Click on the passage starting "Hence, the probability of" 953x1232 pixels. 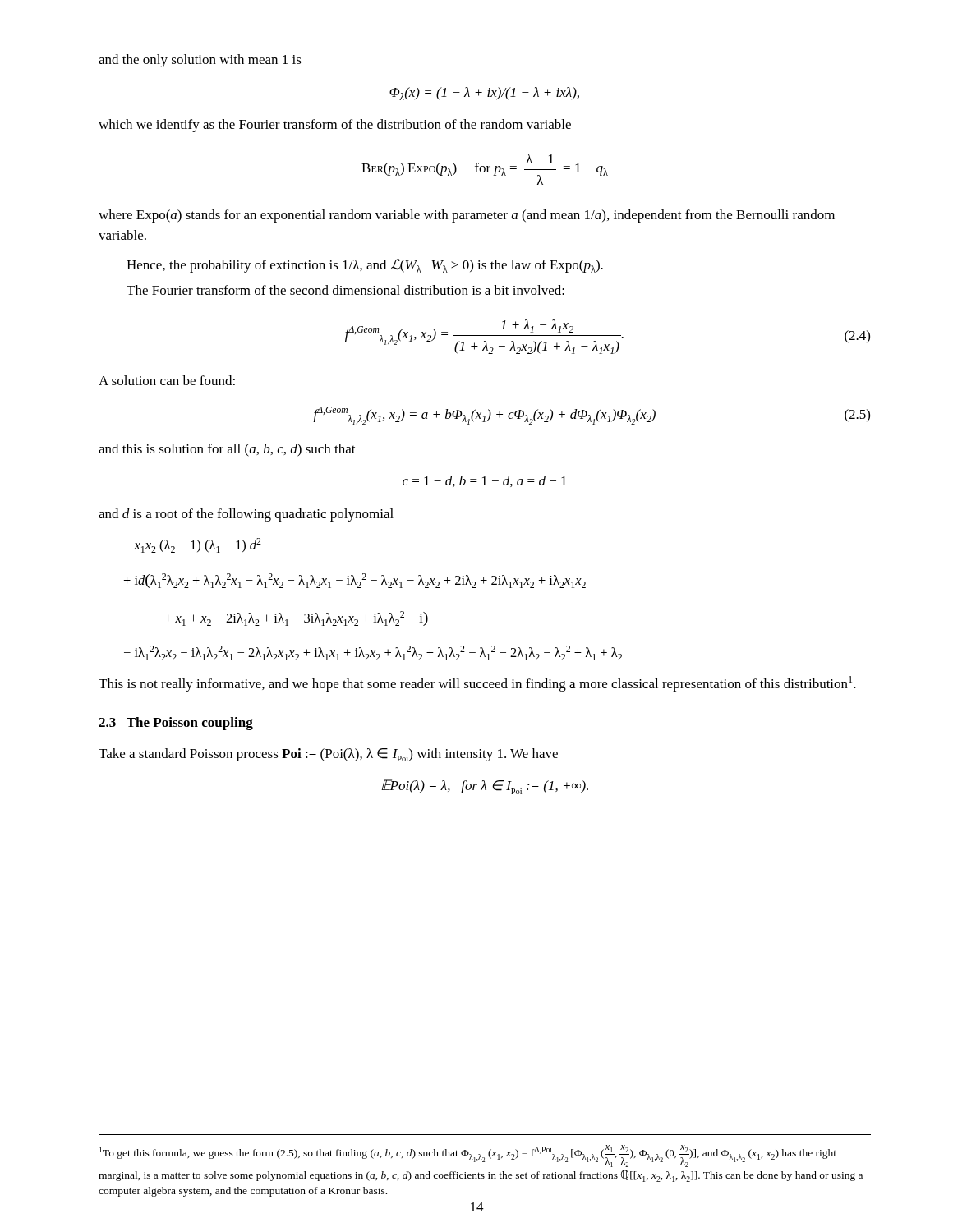tap(365, 266)
